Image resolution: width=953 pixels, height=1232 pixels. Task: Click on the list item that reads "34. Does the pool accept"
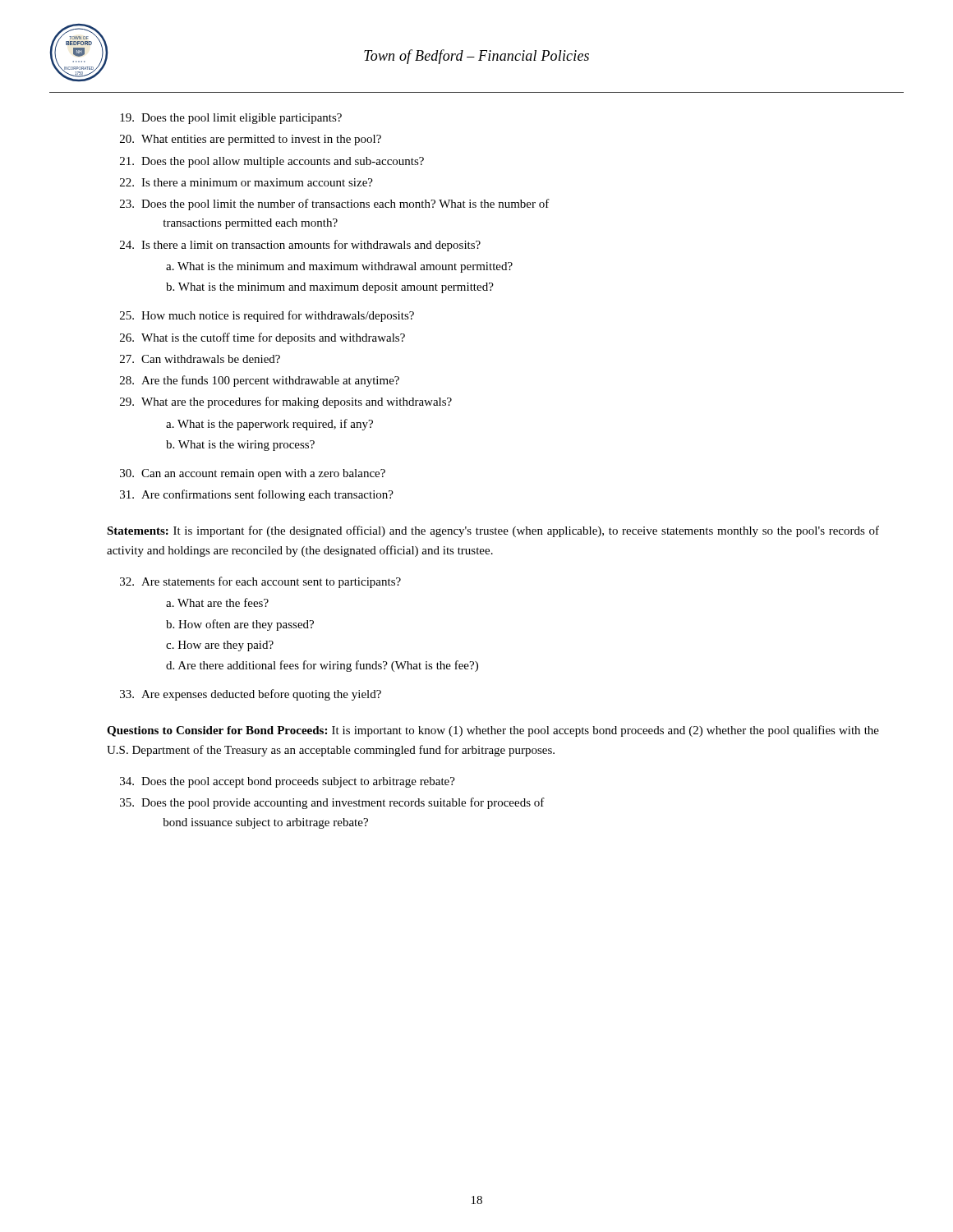[x=281, y=782]
